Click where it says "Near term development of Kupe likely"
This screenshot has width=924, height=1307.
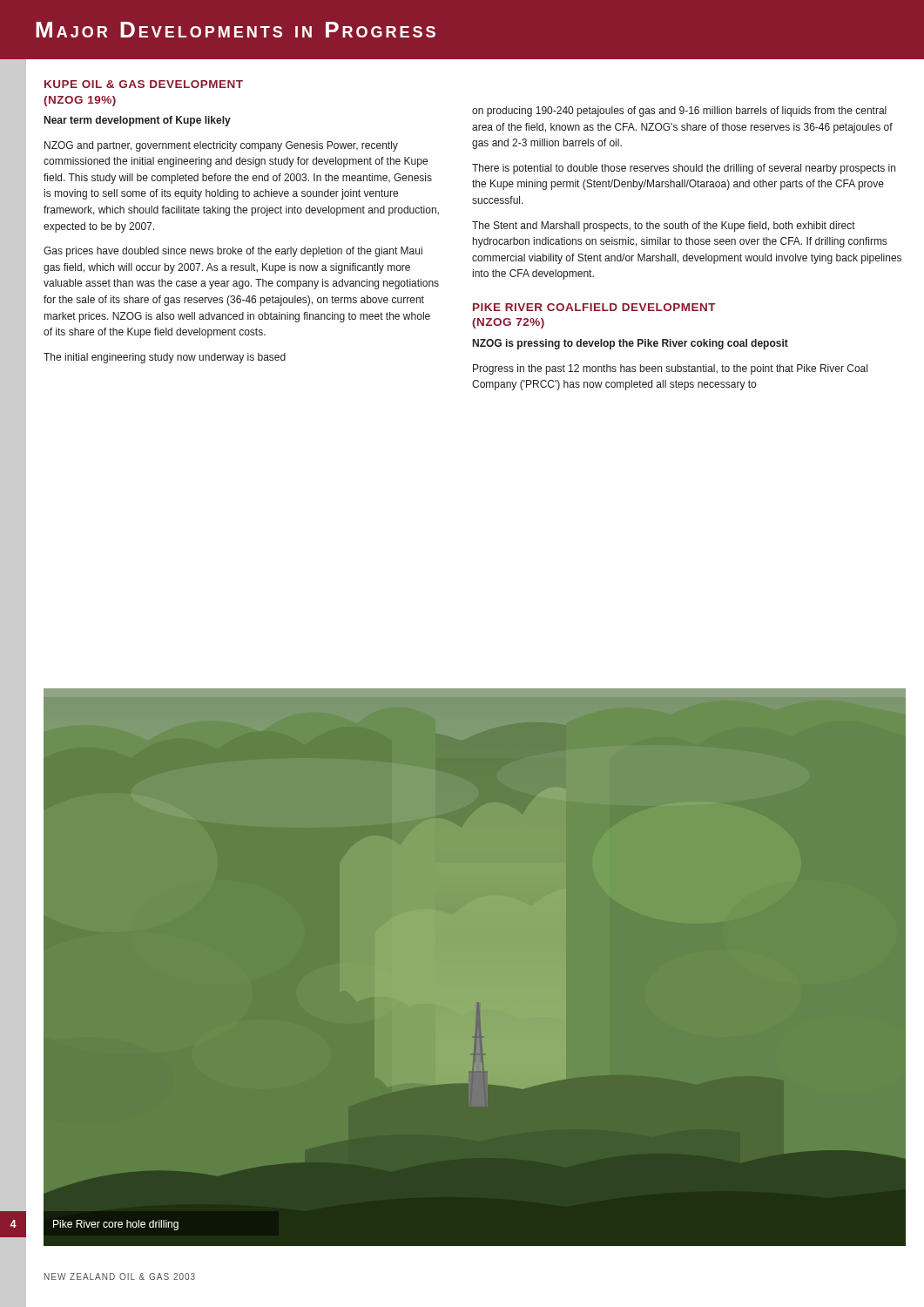(x=137, y=120)
